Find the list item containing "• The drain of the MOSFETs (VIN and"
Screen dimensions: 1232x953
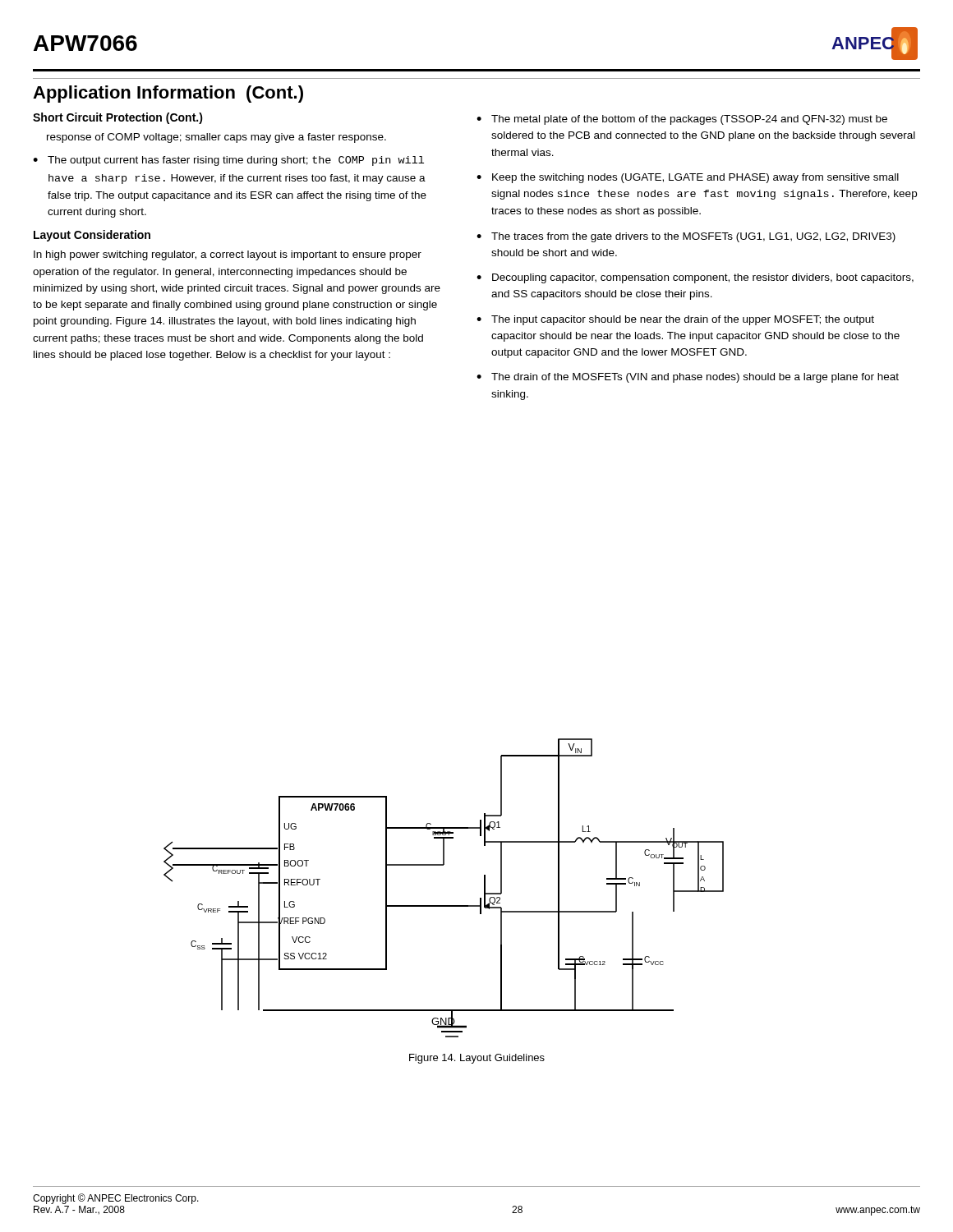(698, 386)
